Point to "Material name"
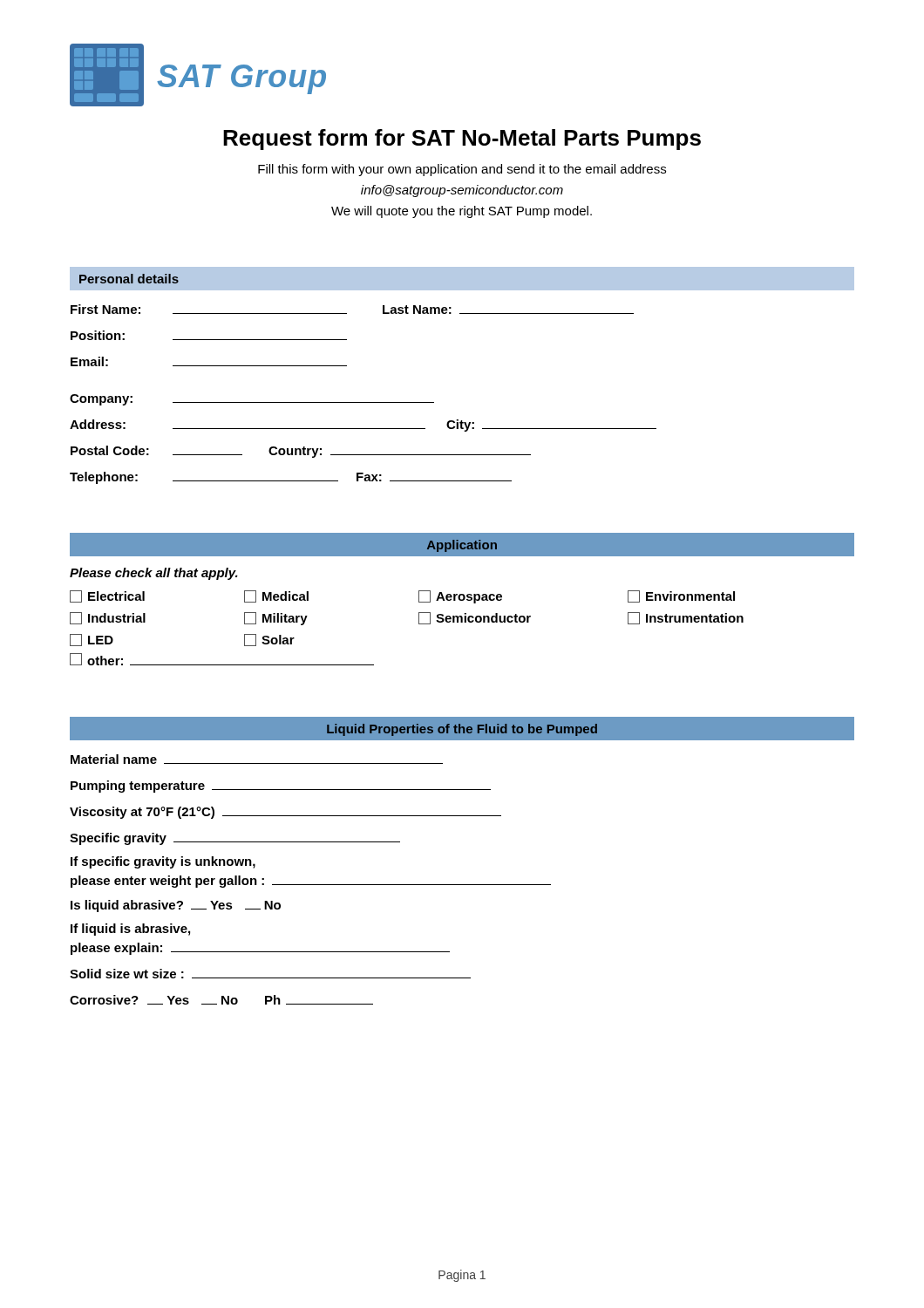 click(256, 758)
